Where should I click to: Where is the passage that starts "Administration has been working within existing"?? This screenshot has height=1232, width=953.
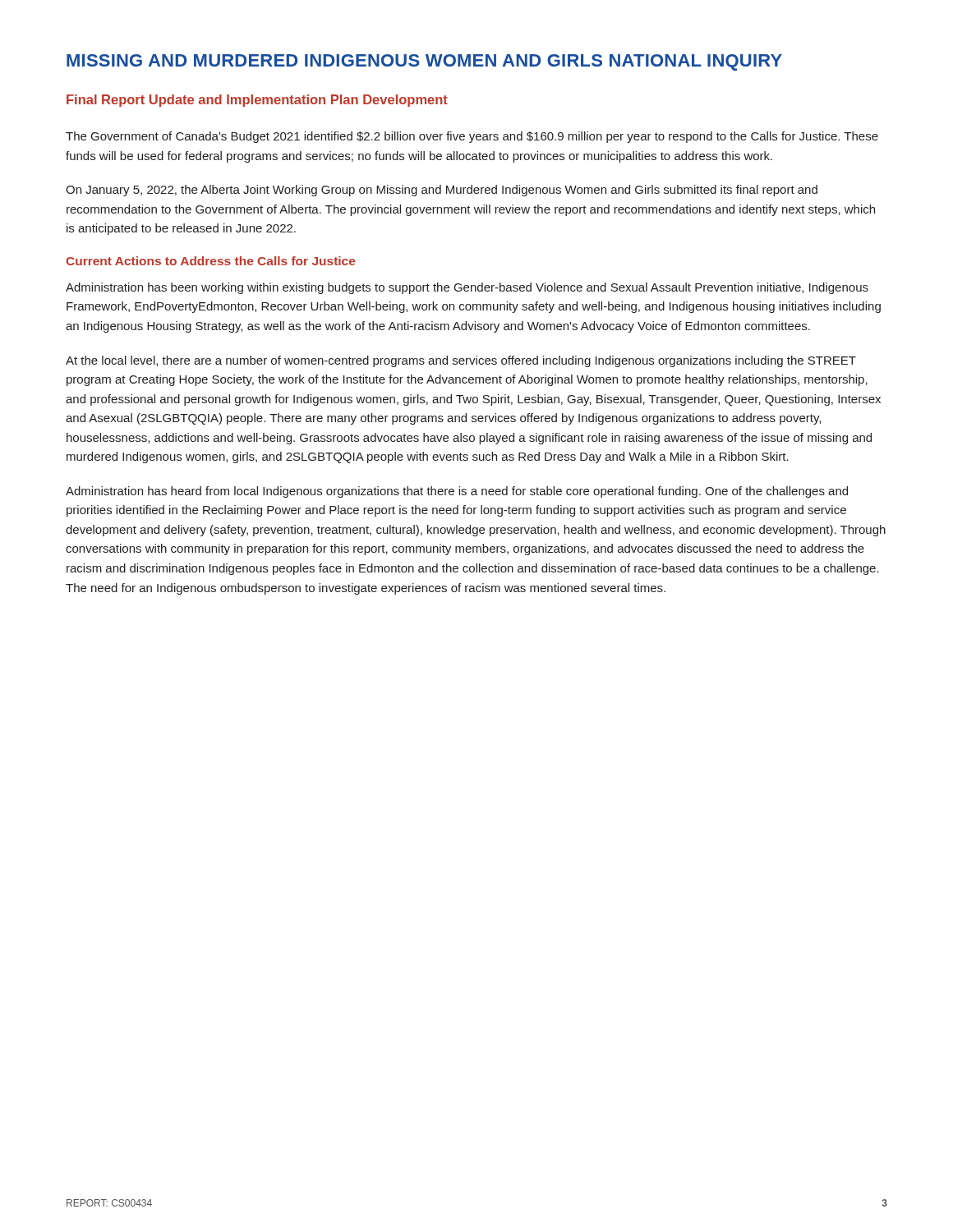tap(474, 306)
